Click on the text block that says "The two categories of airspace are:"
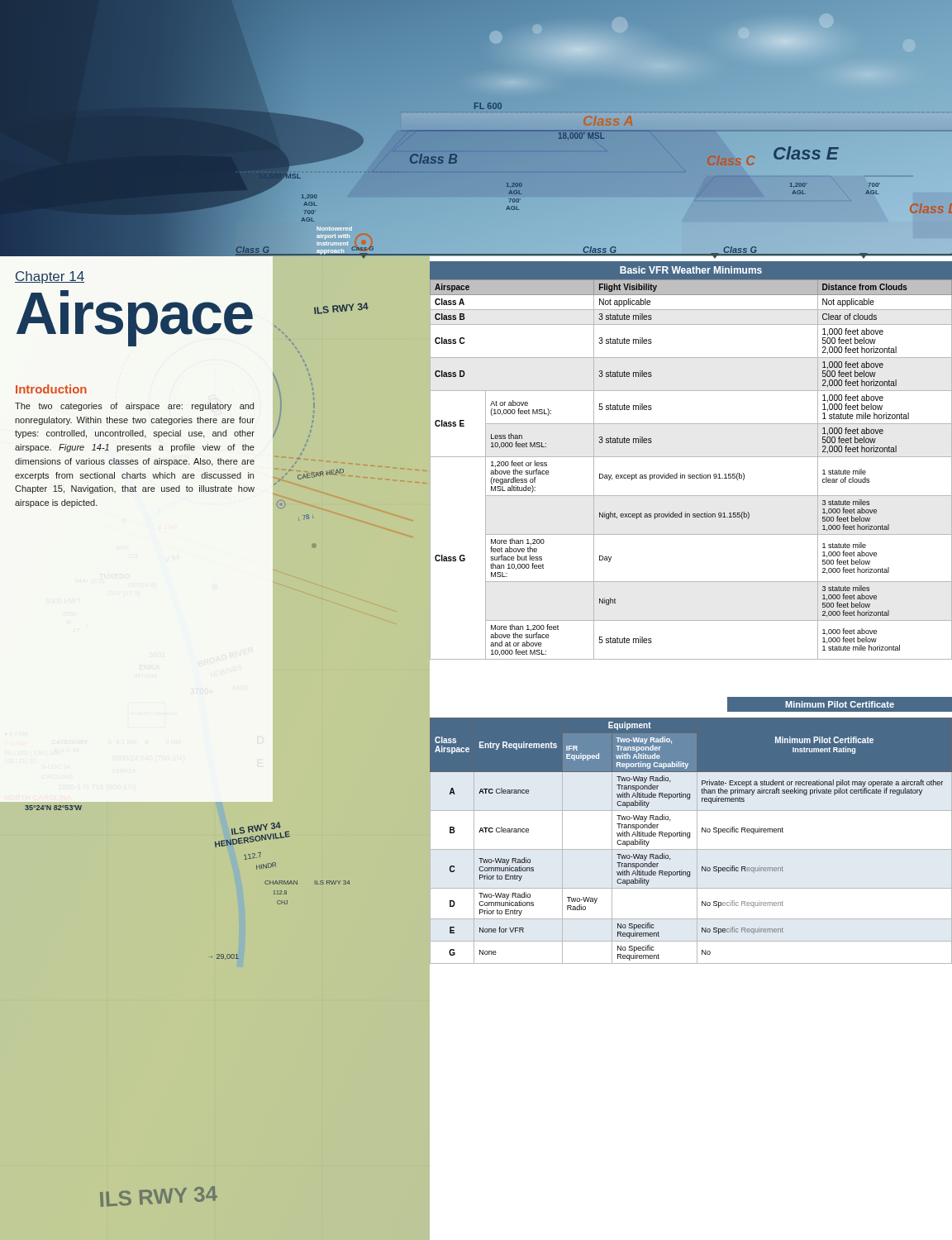This screenshot has height=1240, width=952. 135,454
